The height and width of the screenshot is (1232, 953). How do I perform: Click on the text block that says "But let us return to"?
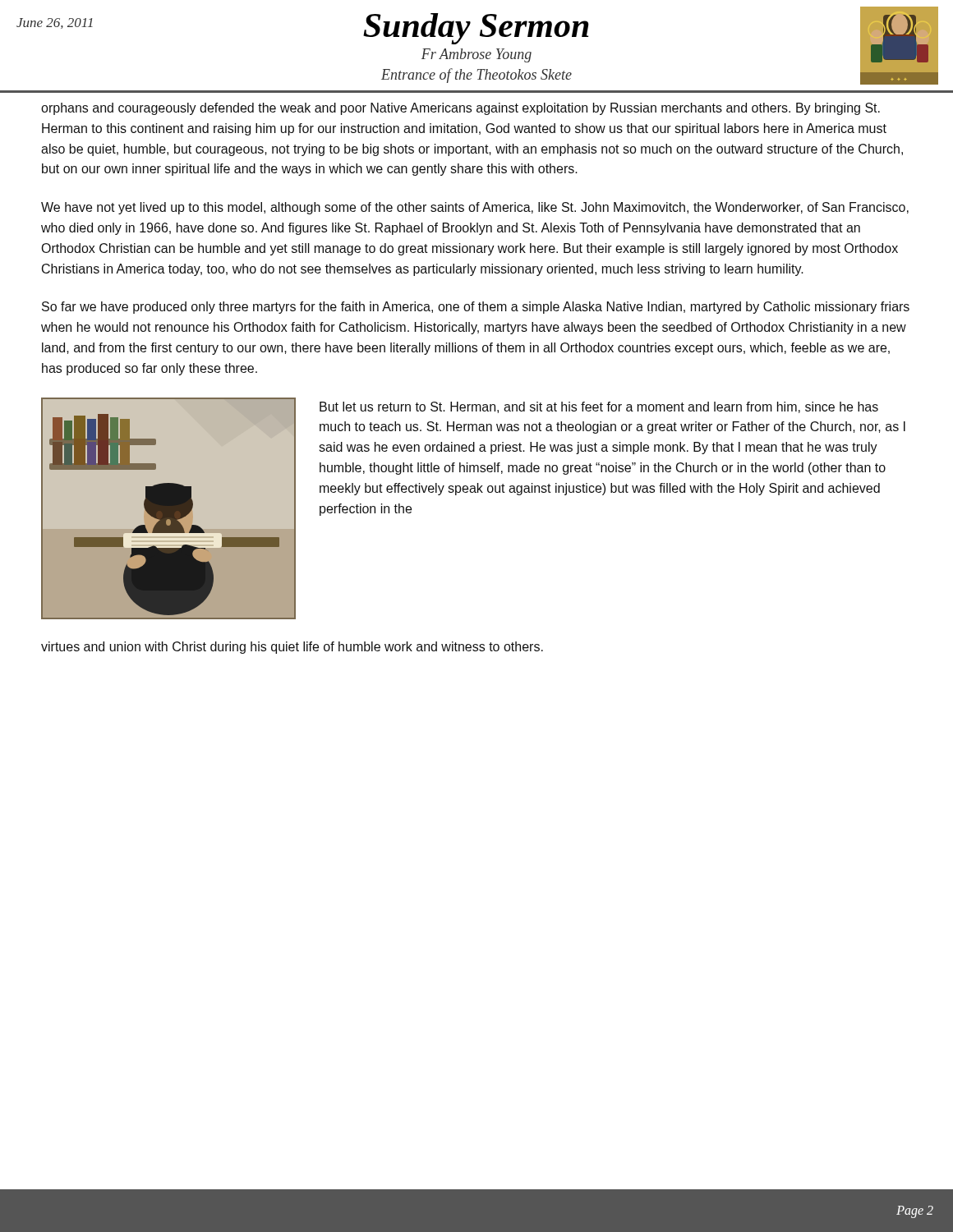(x=612, y=458)
